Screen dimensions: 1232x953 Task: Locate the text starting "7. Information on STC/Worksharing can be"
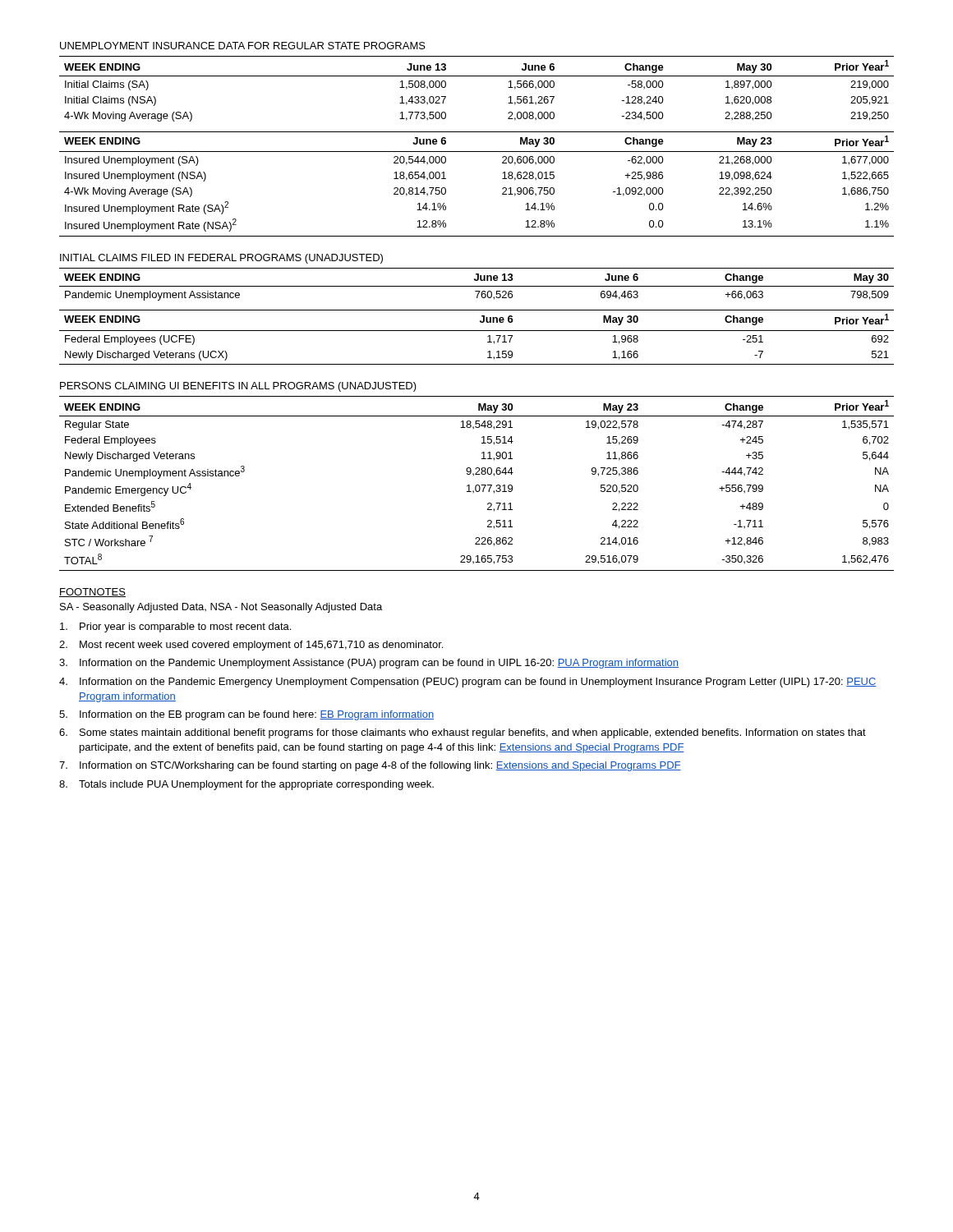(x=476, y=766)
